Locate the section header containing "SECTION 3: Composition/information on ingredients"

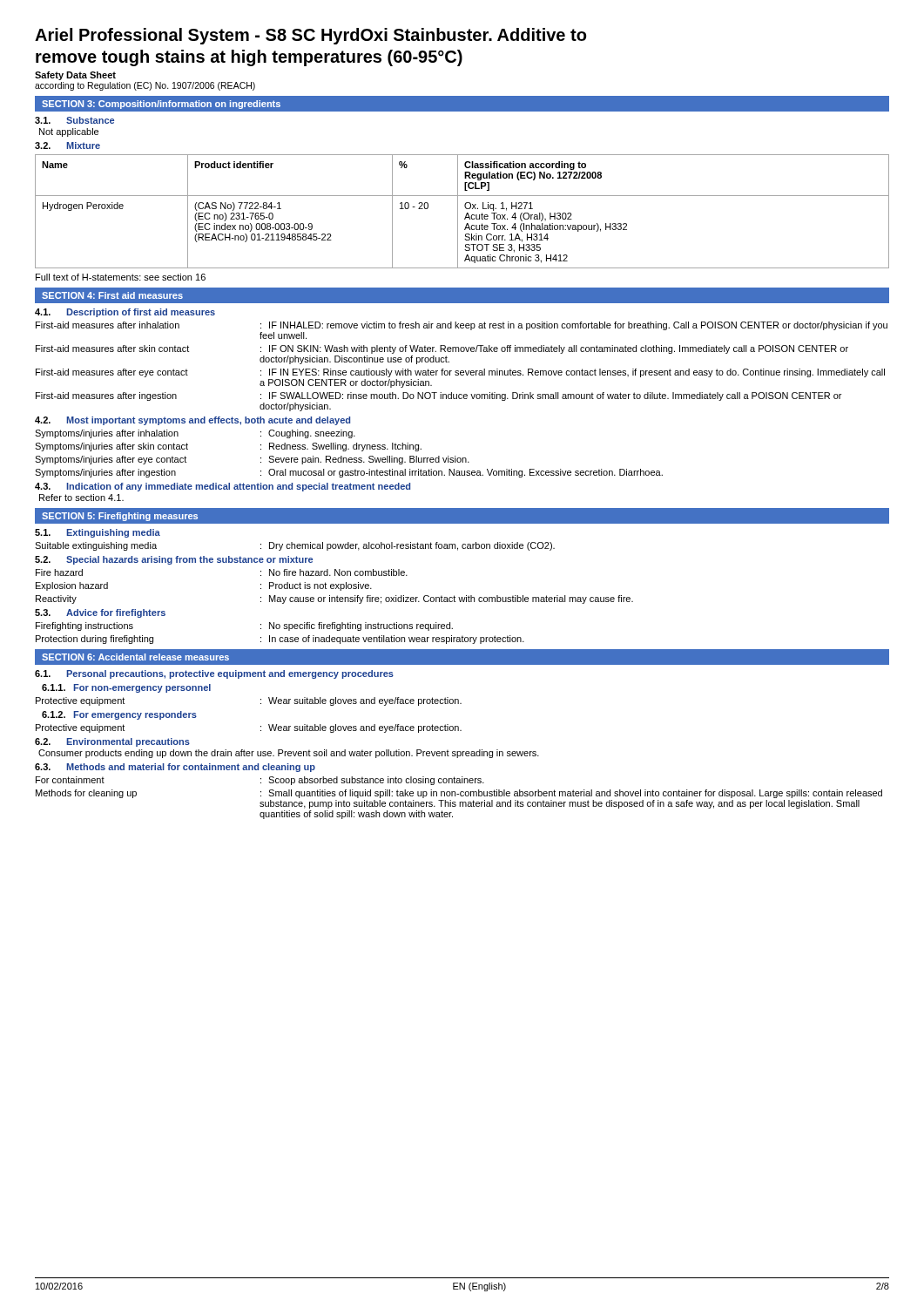pos(161,104)
